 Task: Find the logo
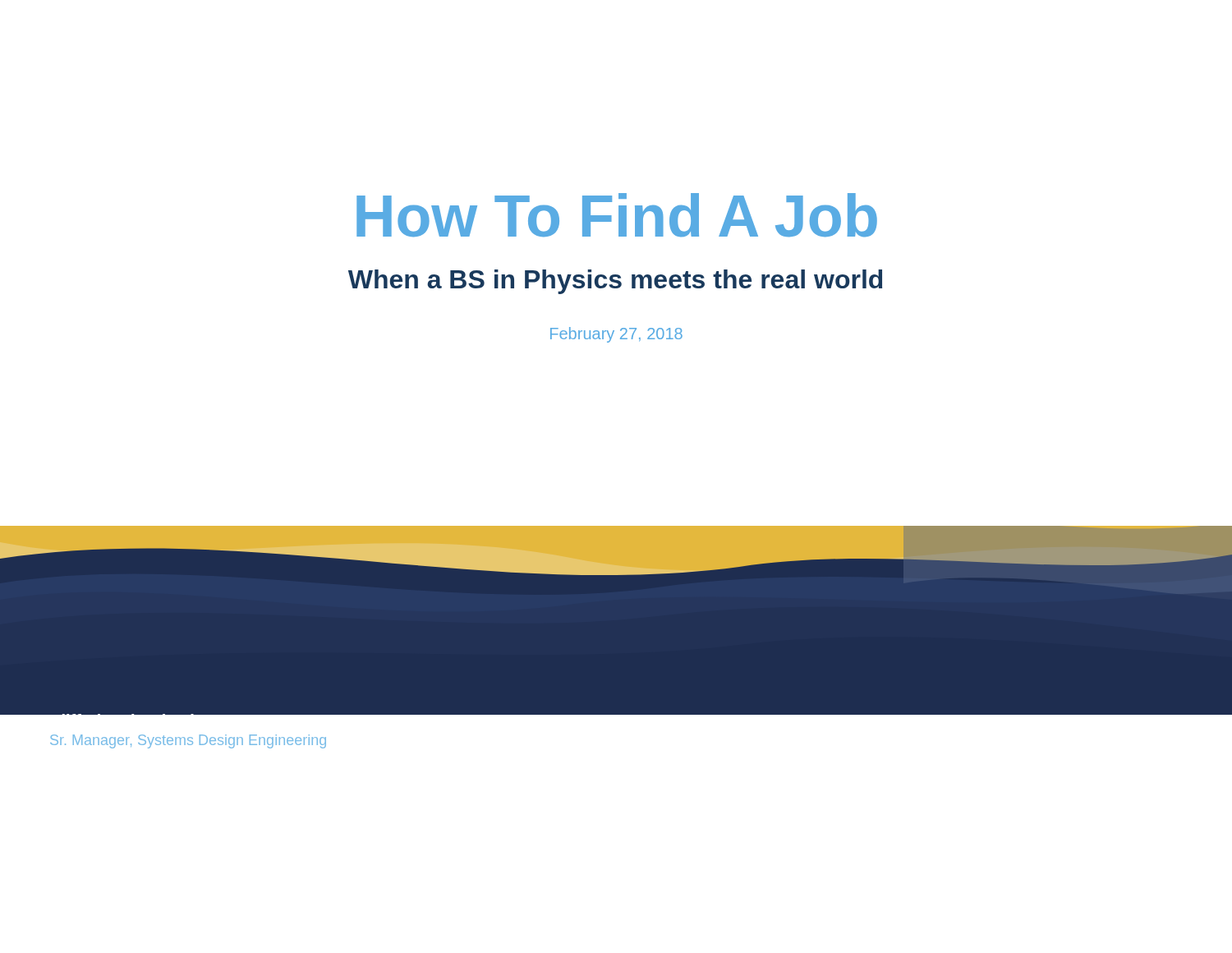pos(1036,743)
